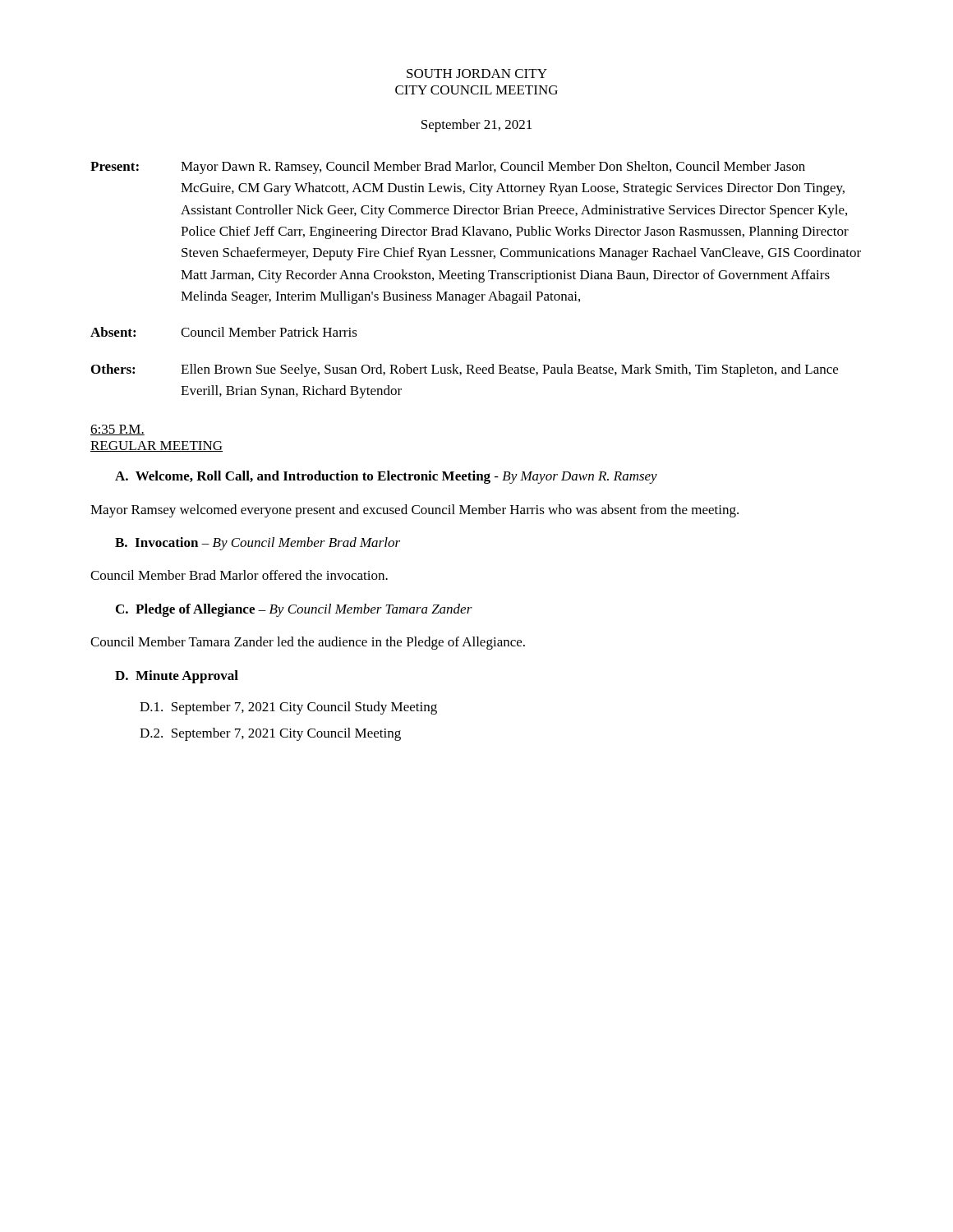Click where it says "D. Minute Approval"
953x1232 pixels.
coord(177,675)
